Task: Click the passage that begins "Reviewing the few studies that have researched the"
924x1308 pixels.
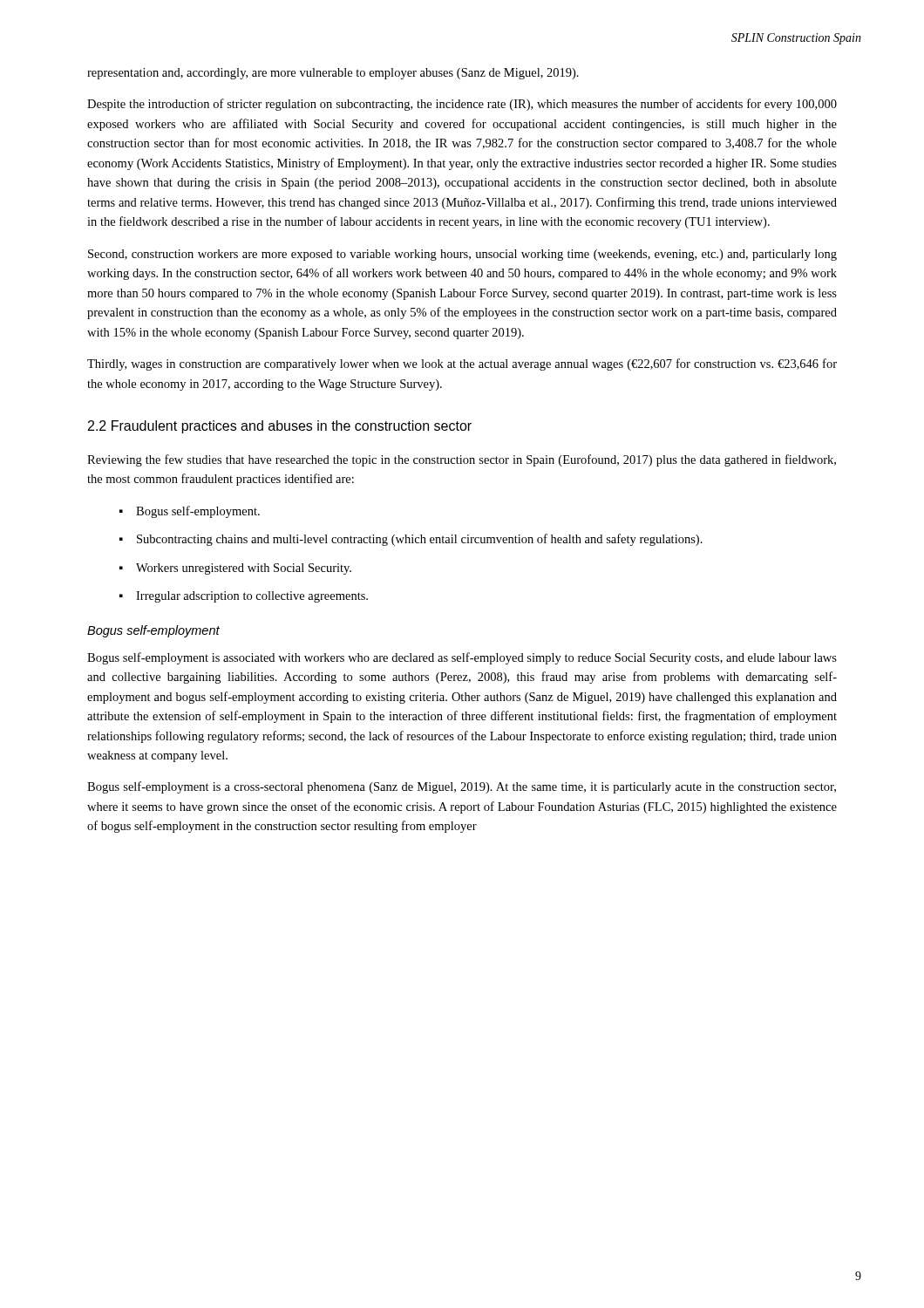Action: tap(462, 469)
